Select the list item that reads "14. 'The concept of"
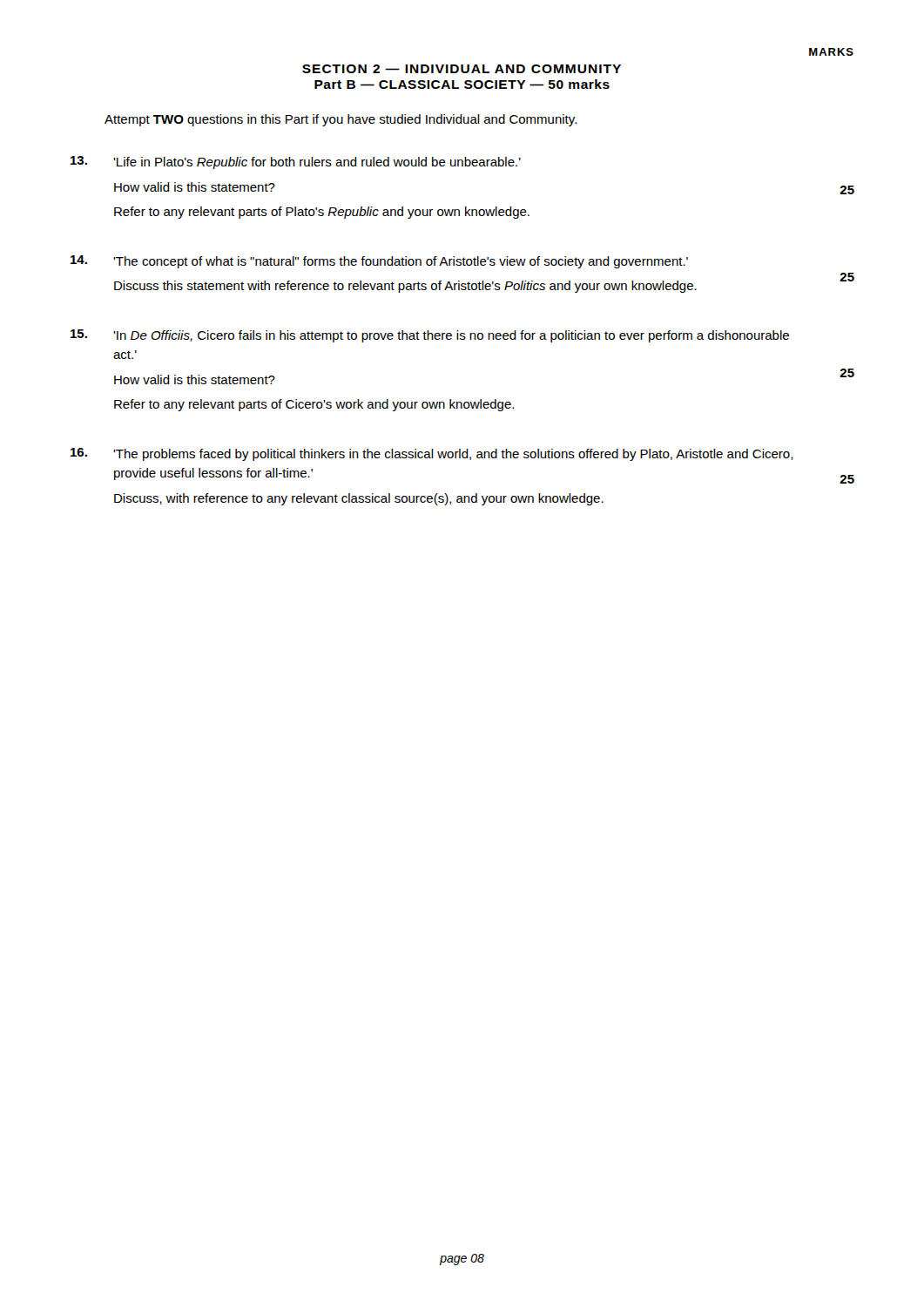Image resolution: width=924 pixels, height=1307 pixels. [x=462, y=276]
